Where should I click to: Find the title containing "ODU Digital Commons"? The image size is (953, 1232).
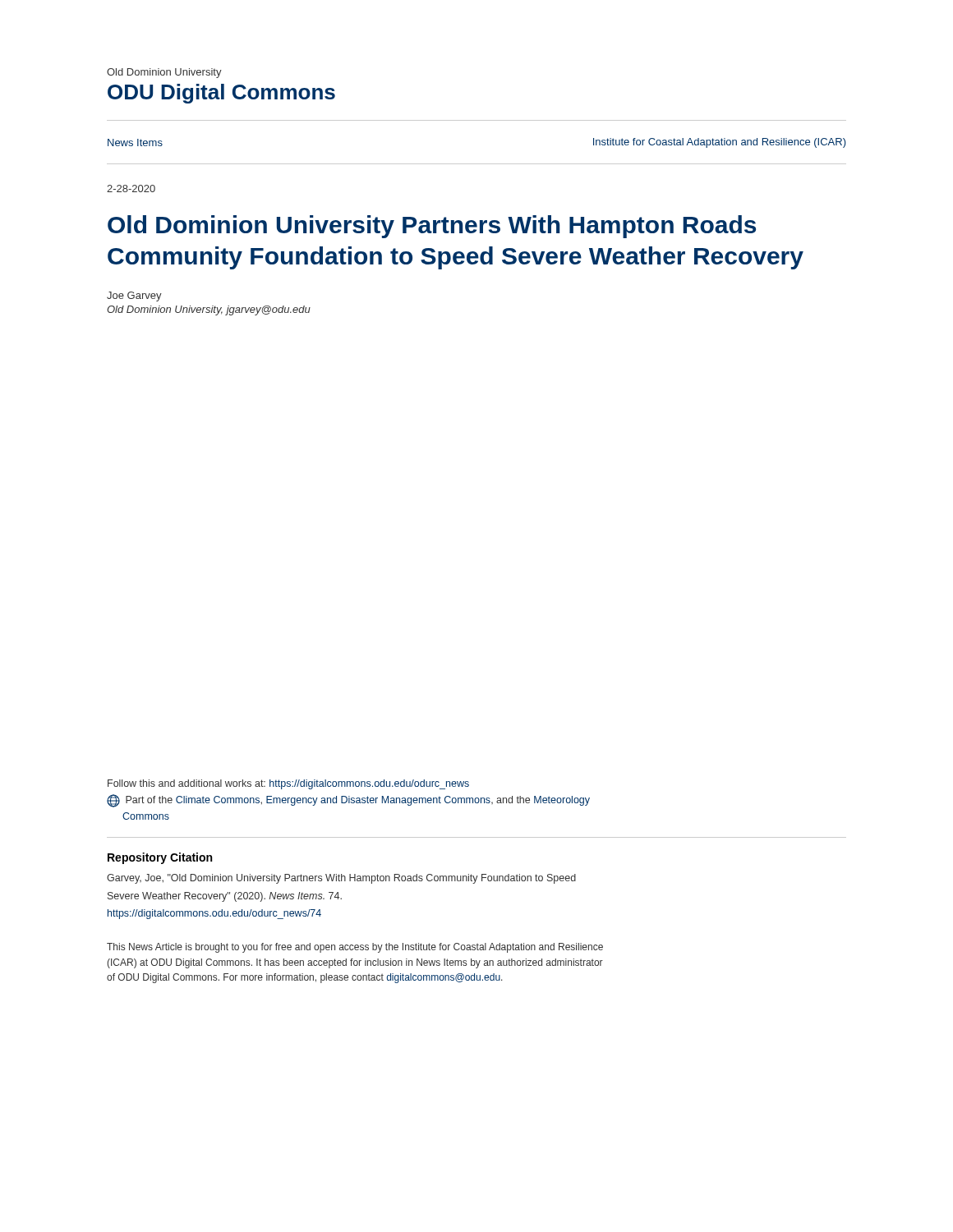coord(221,92)
